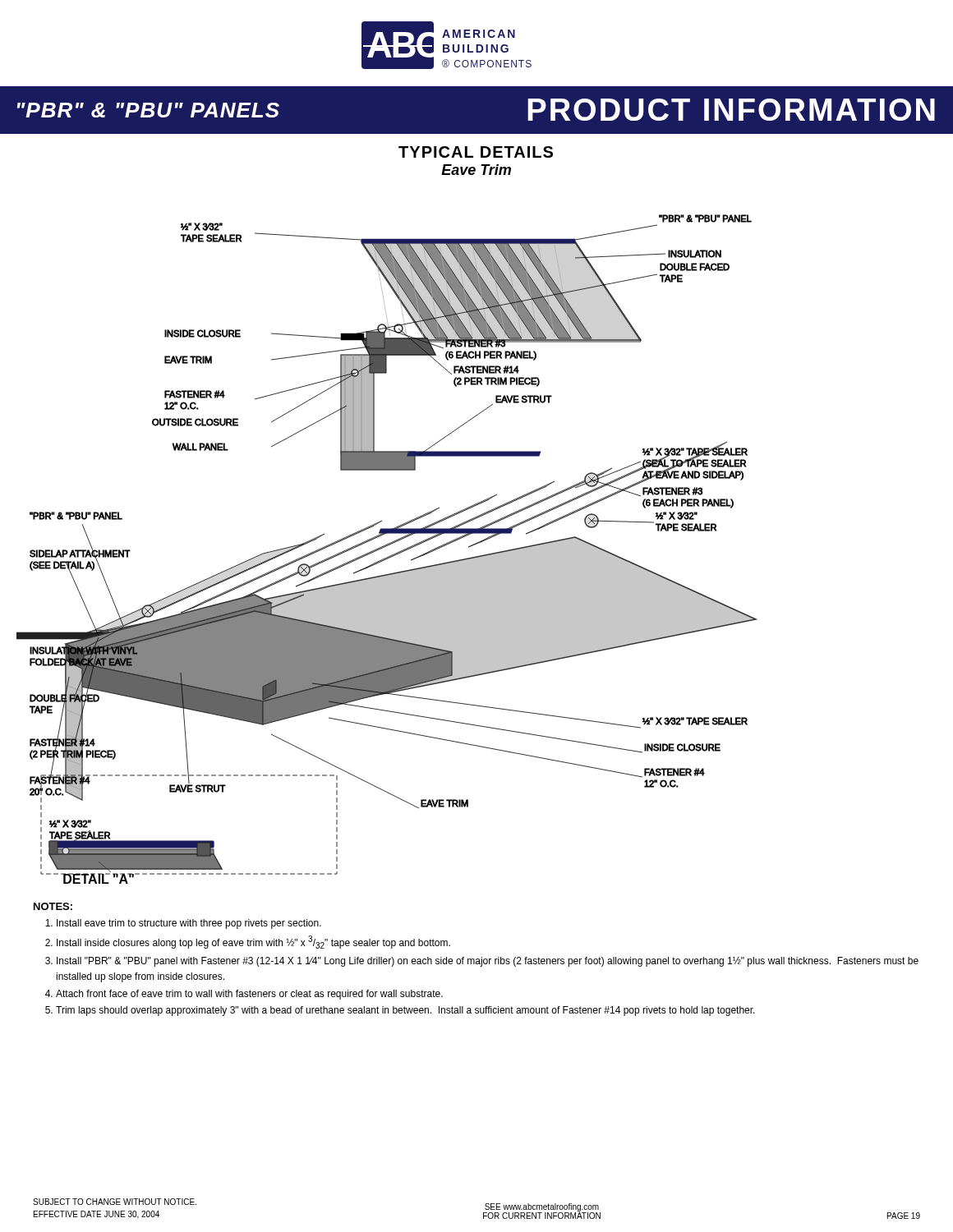Navigate to the text block starting "Install "PBR" & "PBU" panel"
The height and width of the screenshot is (1232, 953).
487,969
